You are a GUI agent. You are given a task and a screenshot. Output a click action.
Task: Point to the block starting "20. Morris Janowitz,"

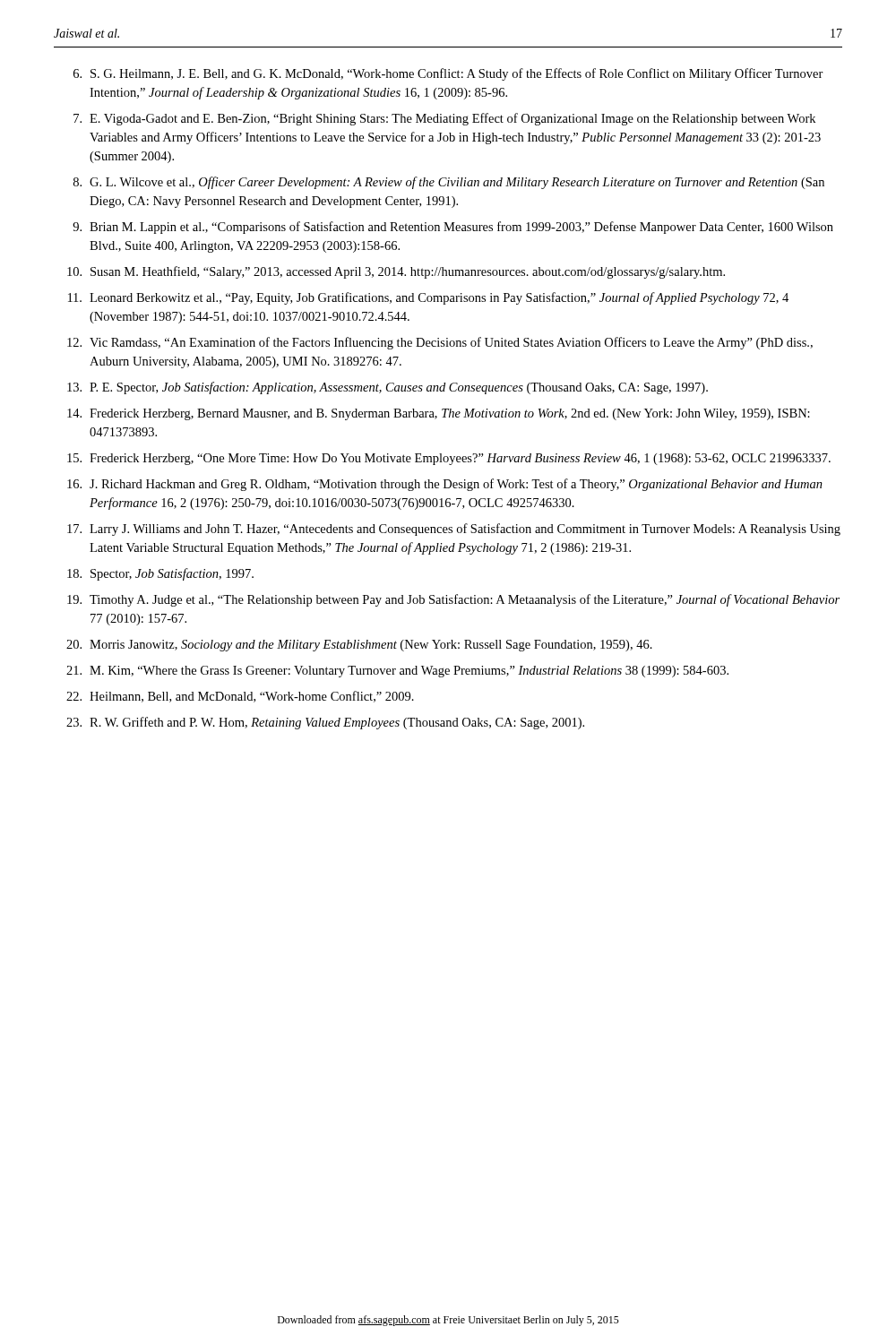pos(448,645)
